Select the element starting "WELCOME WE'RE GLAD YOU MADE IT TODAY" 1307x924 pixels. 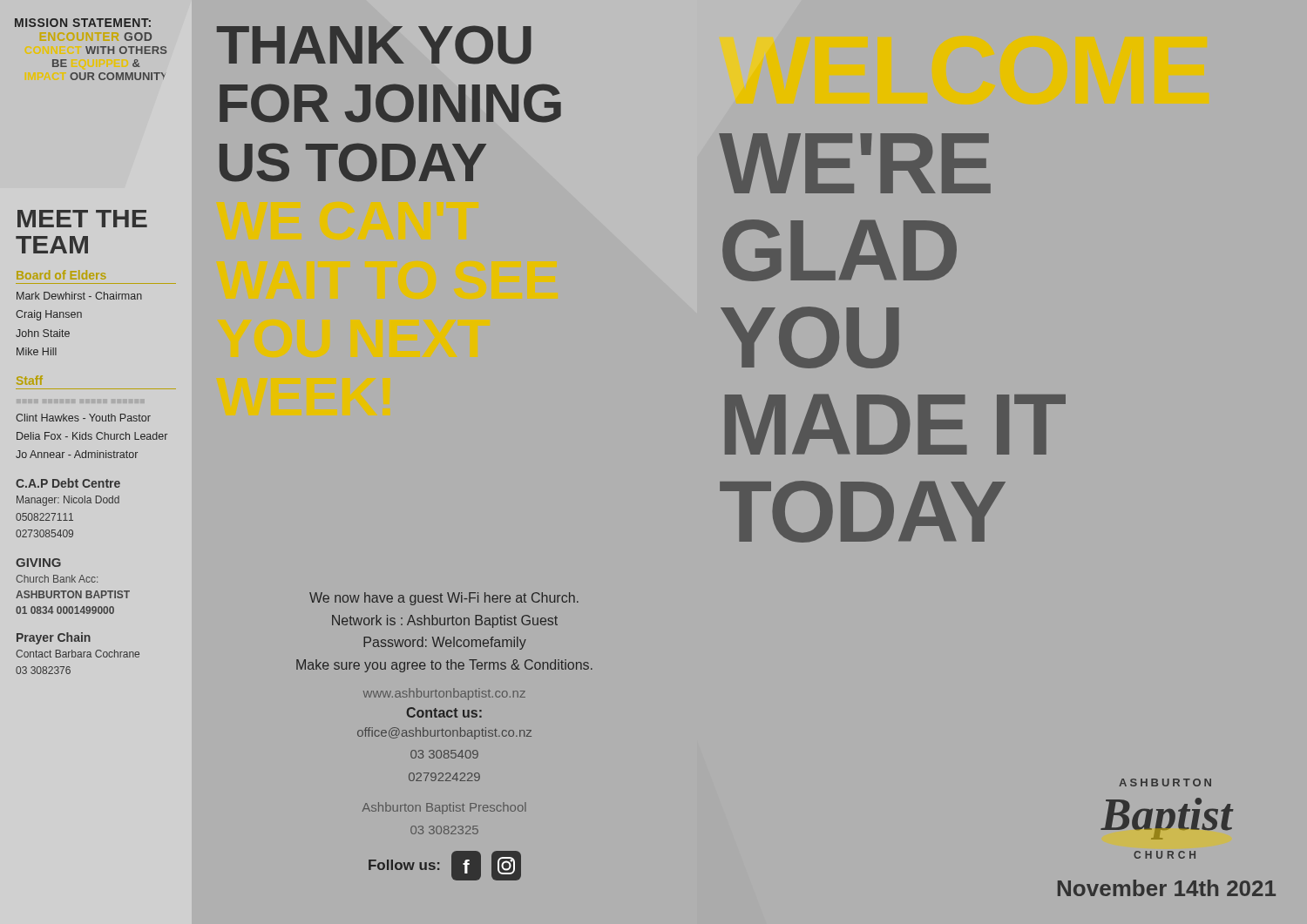[x=892, y=338]
